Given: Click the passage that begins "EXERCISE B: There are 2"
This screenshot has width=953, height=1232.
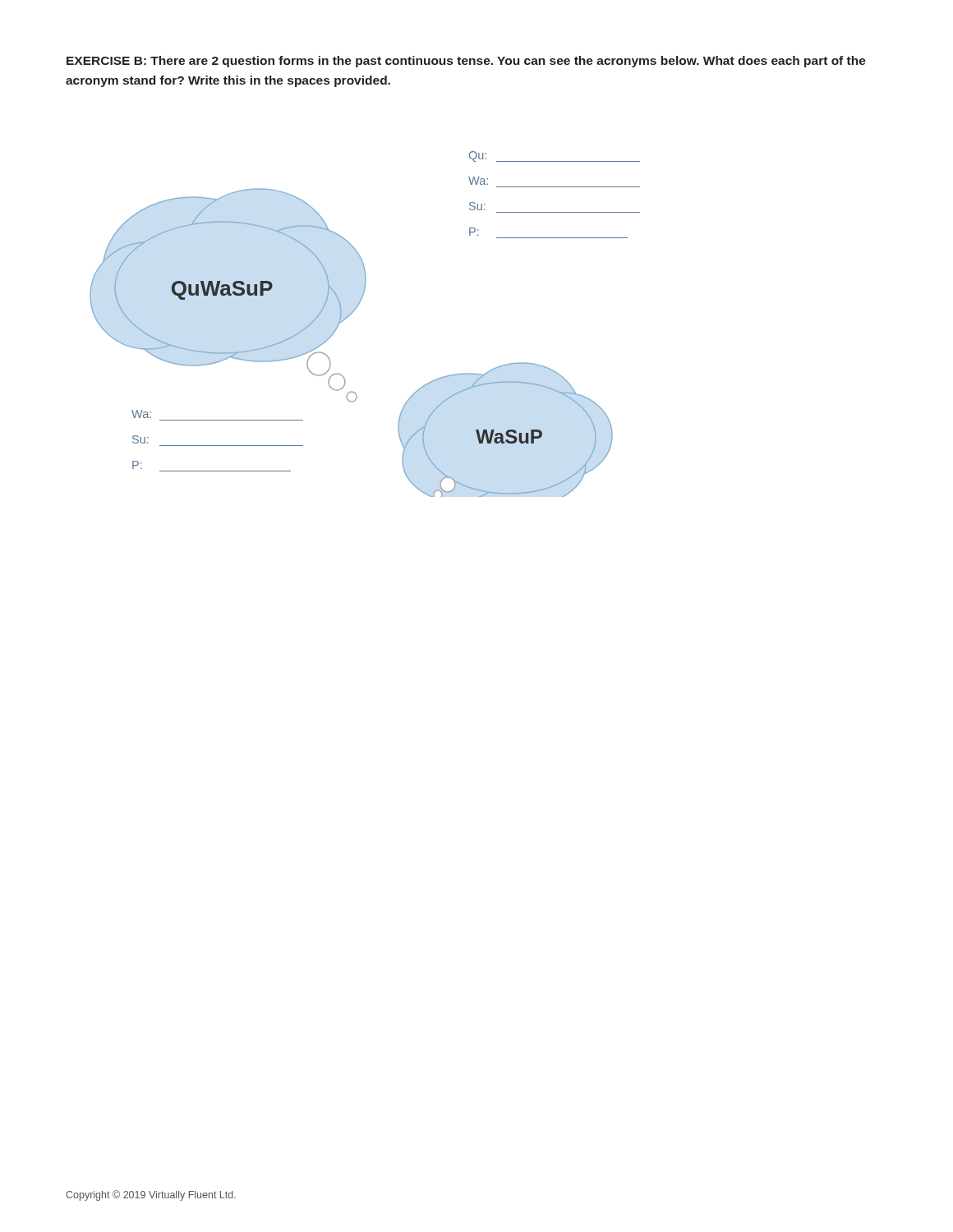Looking at the screenshot, I should [x=466, y=70].
